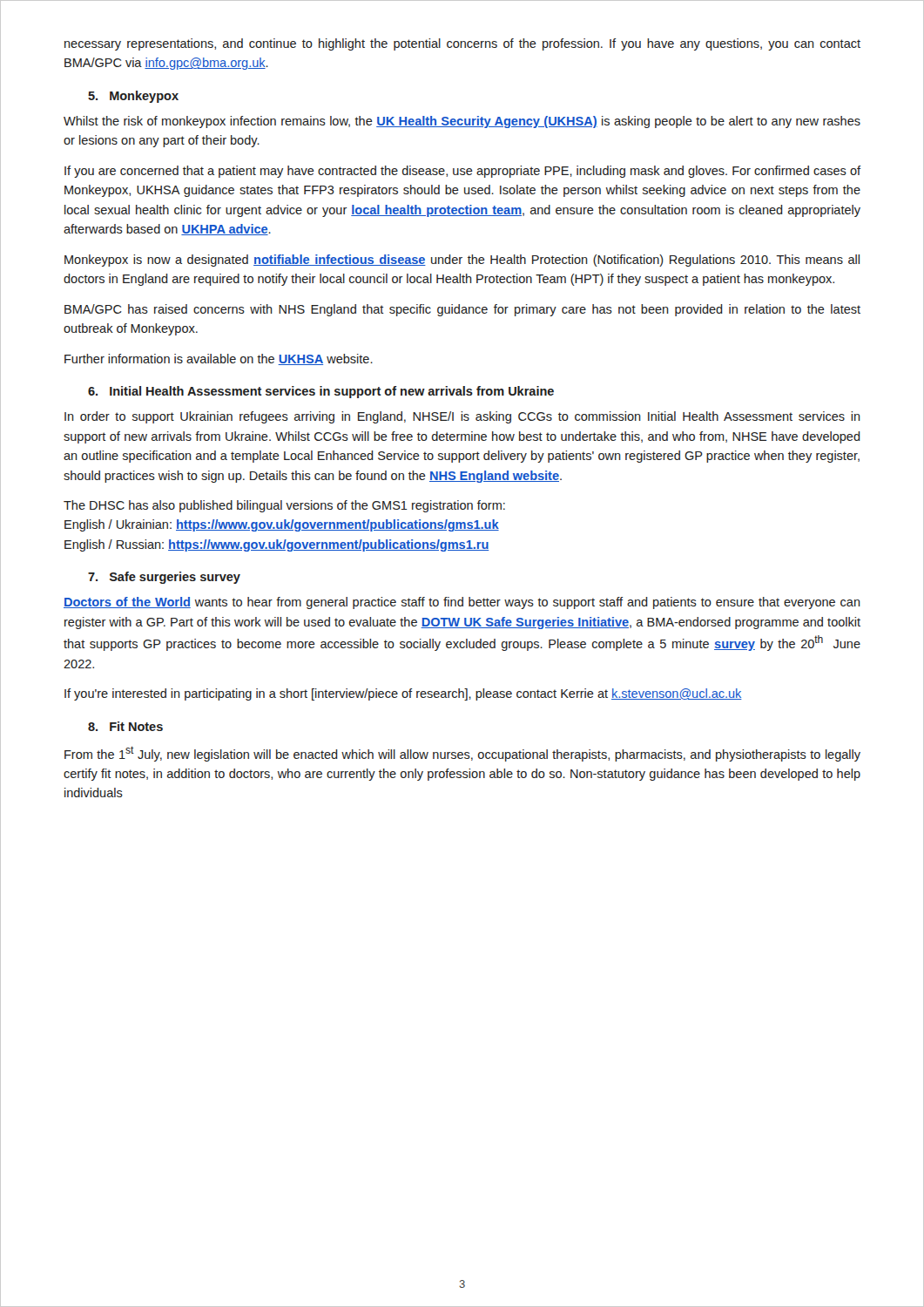The width and height of the screenshot is (924, 1307).
Task: Point to the block beginning "Further information is"
Action: pyautogui.click(x=219, y=359)
